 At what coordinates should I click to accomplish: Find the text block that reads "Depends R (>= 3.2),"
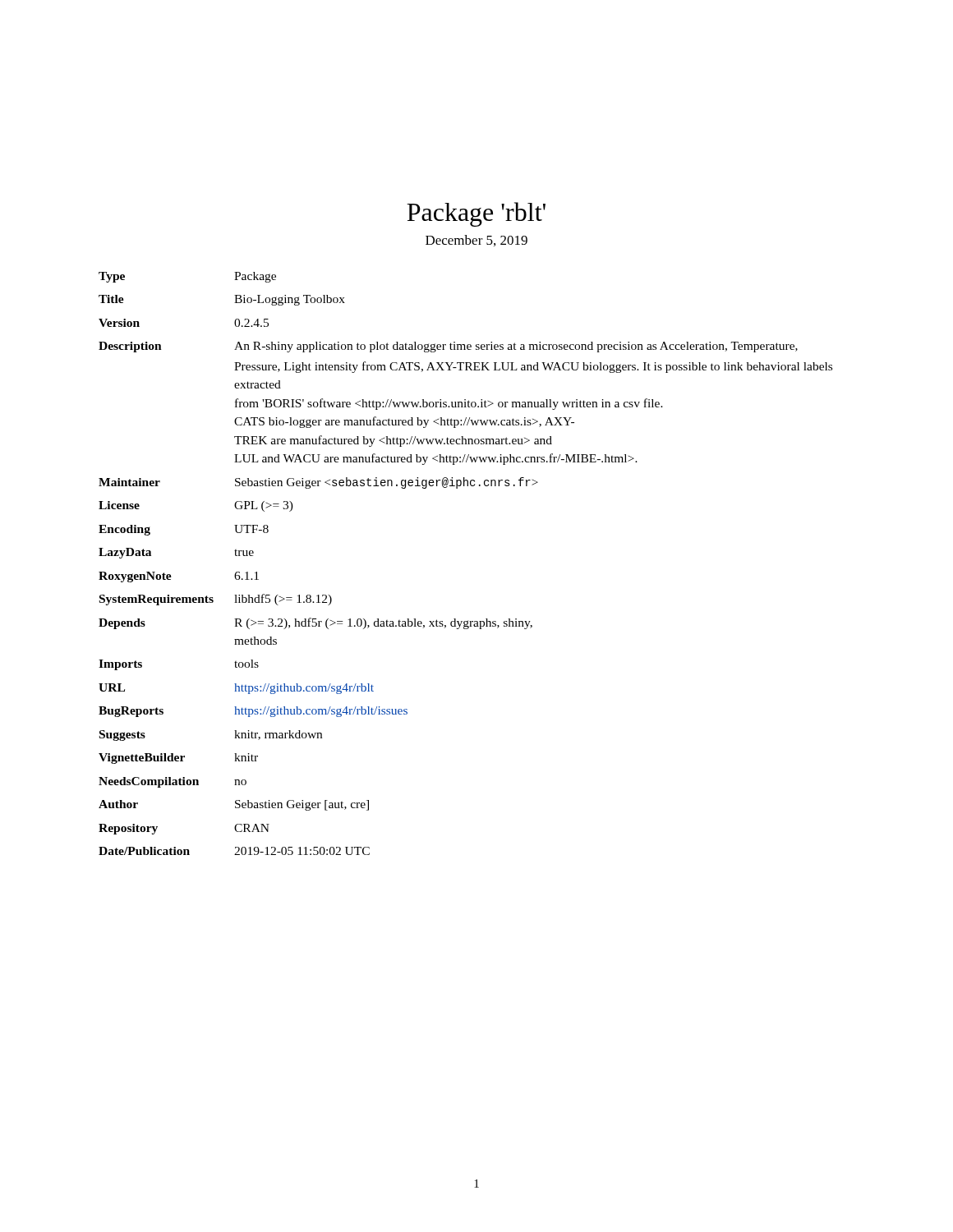coord(476,632)
